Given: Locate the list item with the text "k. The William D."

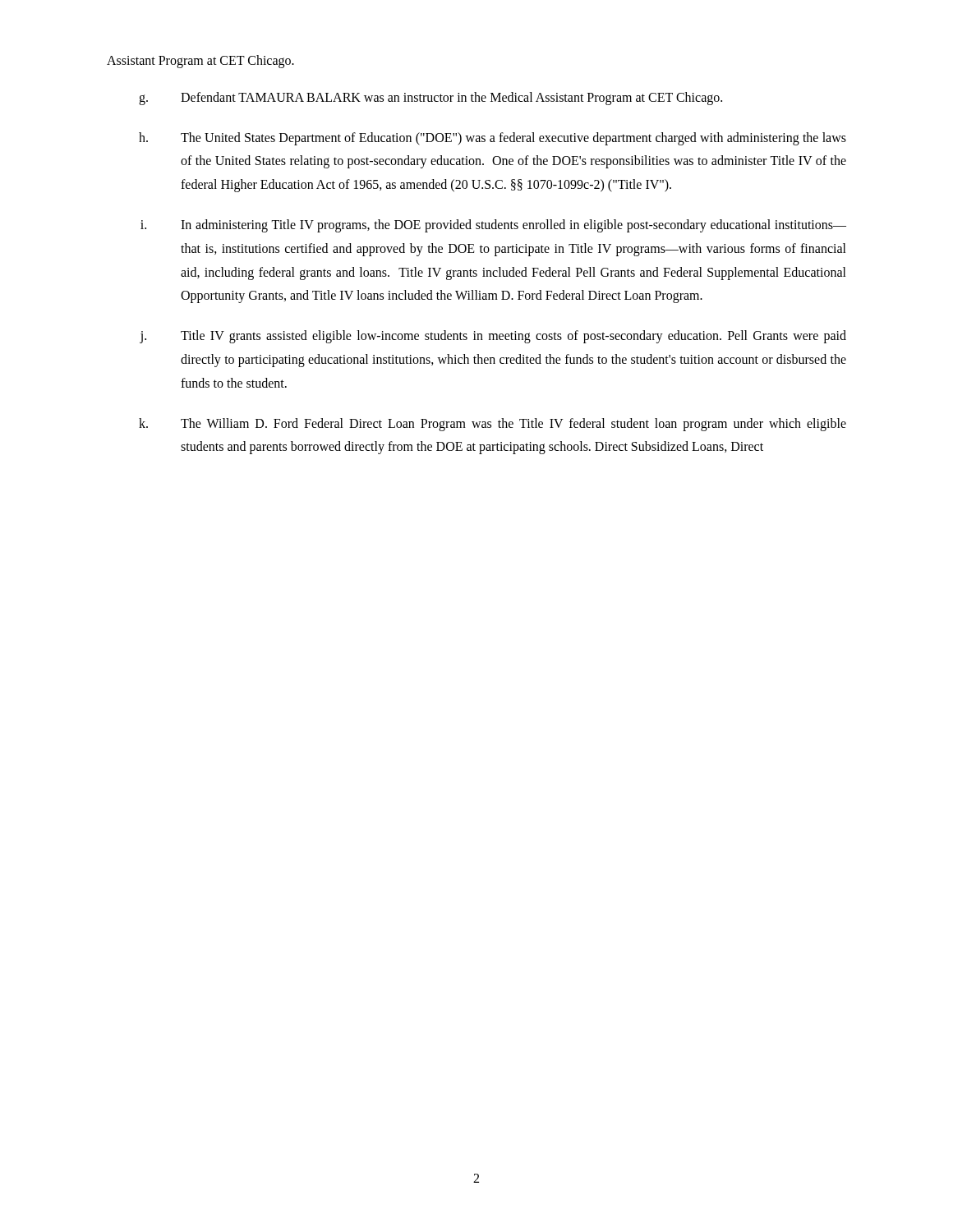Looking at the screenshot, I should 476,436.
